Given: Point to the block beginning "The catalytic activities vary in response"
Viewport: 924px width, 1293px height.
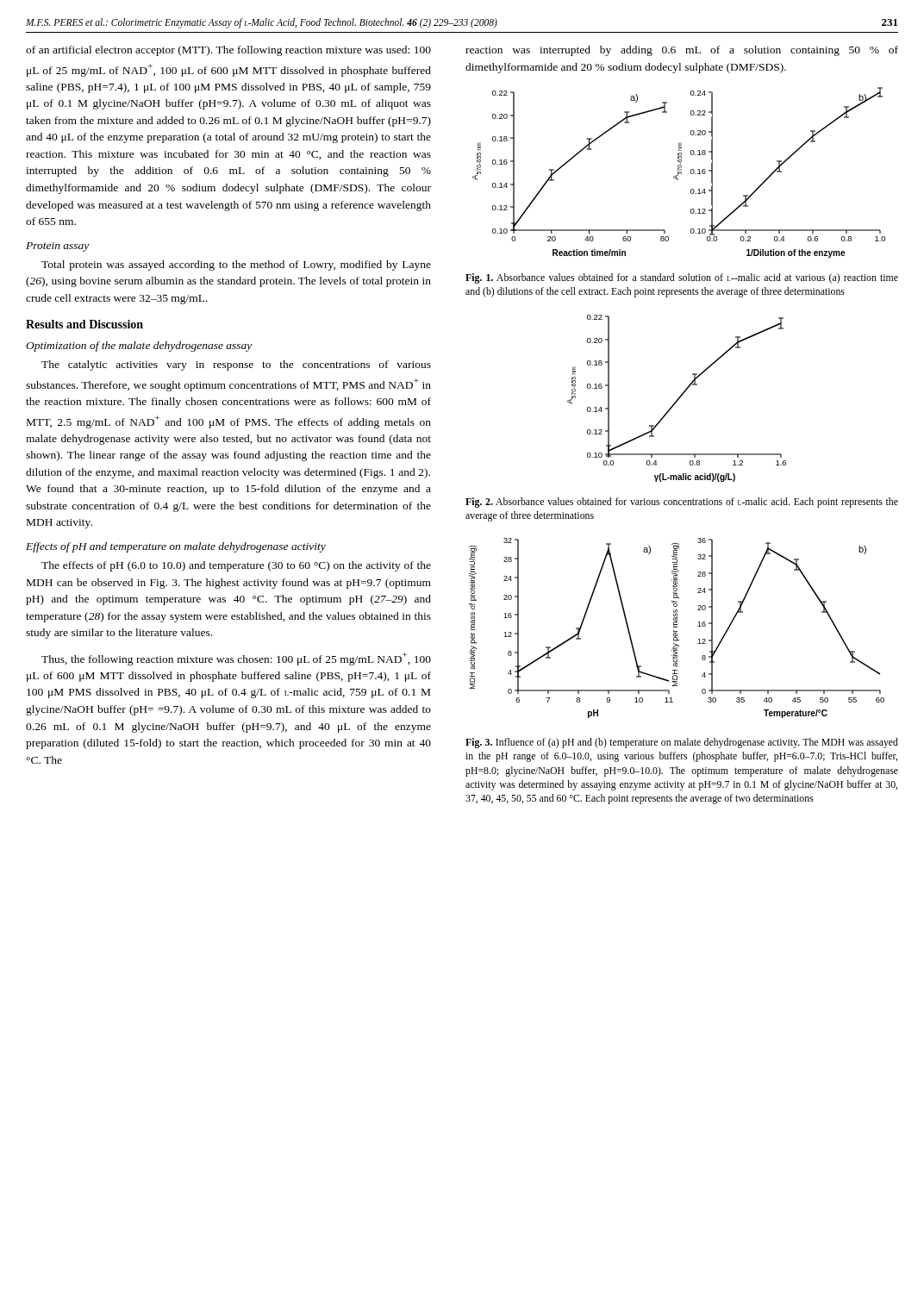Looking at the screenshot, I should pyautogui.click(x=228, y=444).
